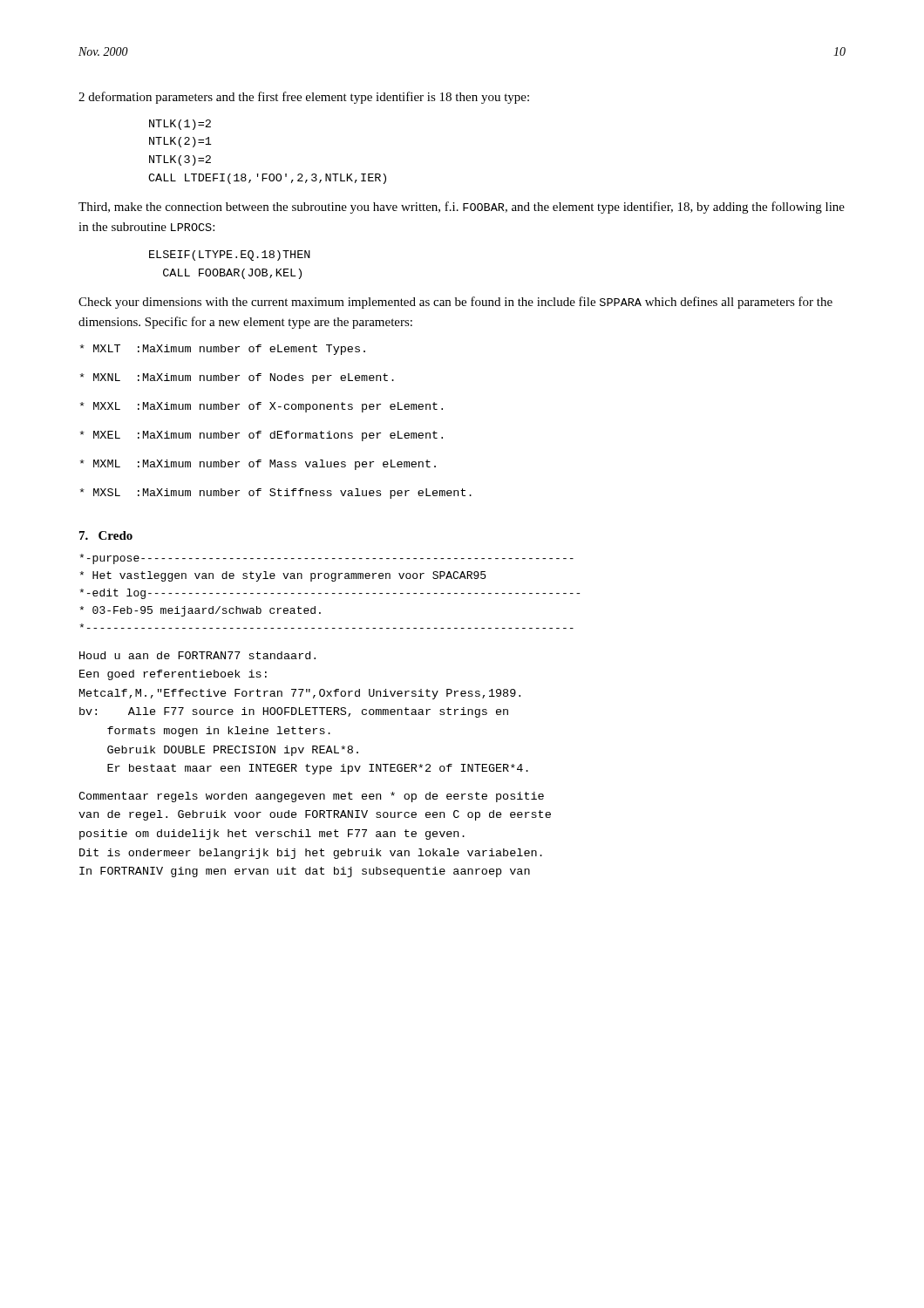Find the text that says "NTLK(1)=2 NTLK(2)=1 NTLK(3)=2 CALL LTDEFI(18,'FOO',2,3,NTLK,IER)"
This screenshot has height=1308, width=924.
[180, 125]
